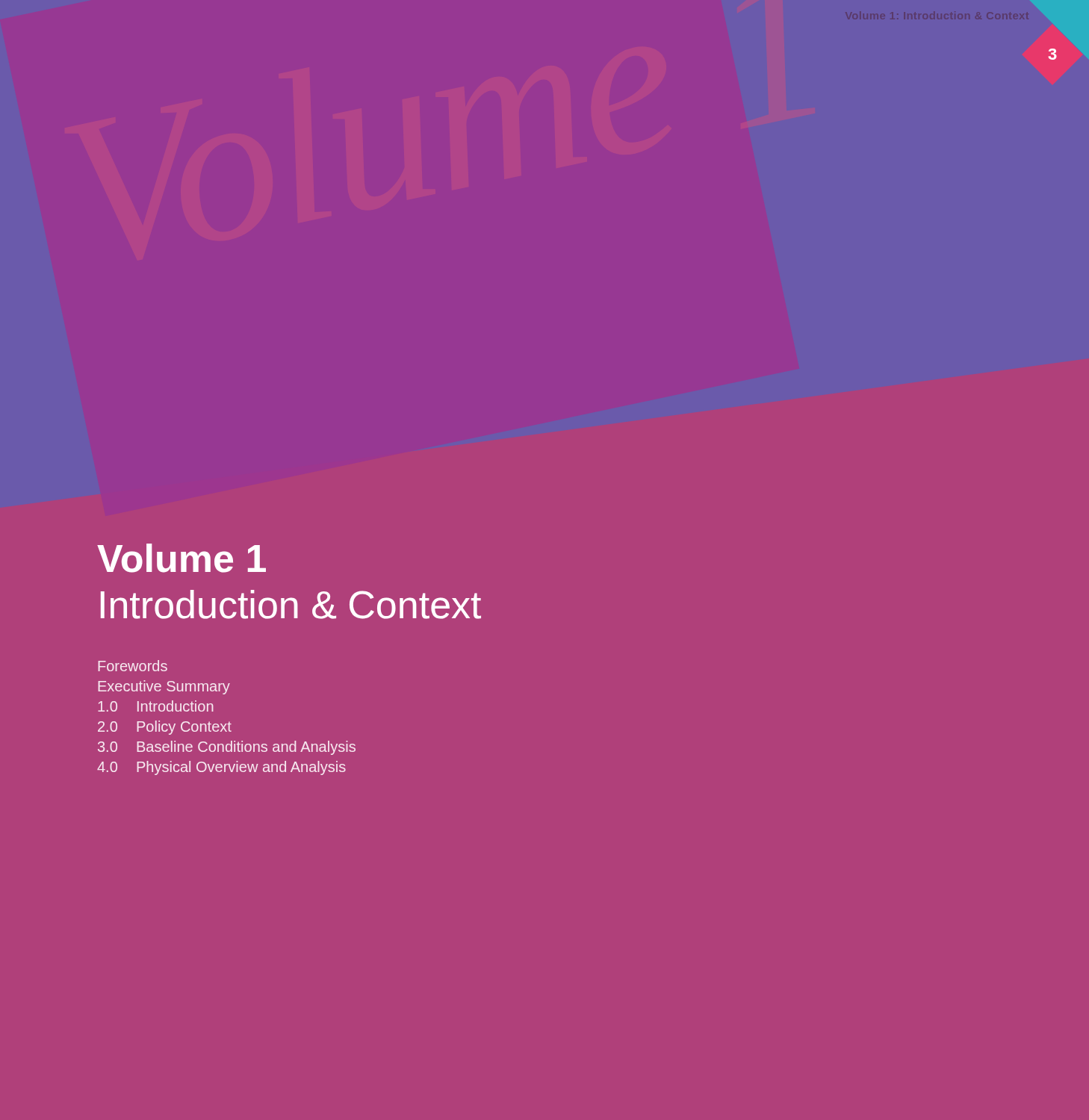Select the region starting "4.0Physical Overview and Analysis"
This screenshot has width=1089, height=1120.
coord(222,767)
